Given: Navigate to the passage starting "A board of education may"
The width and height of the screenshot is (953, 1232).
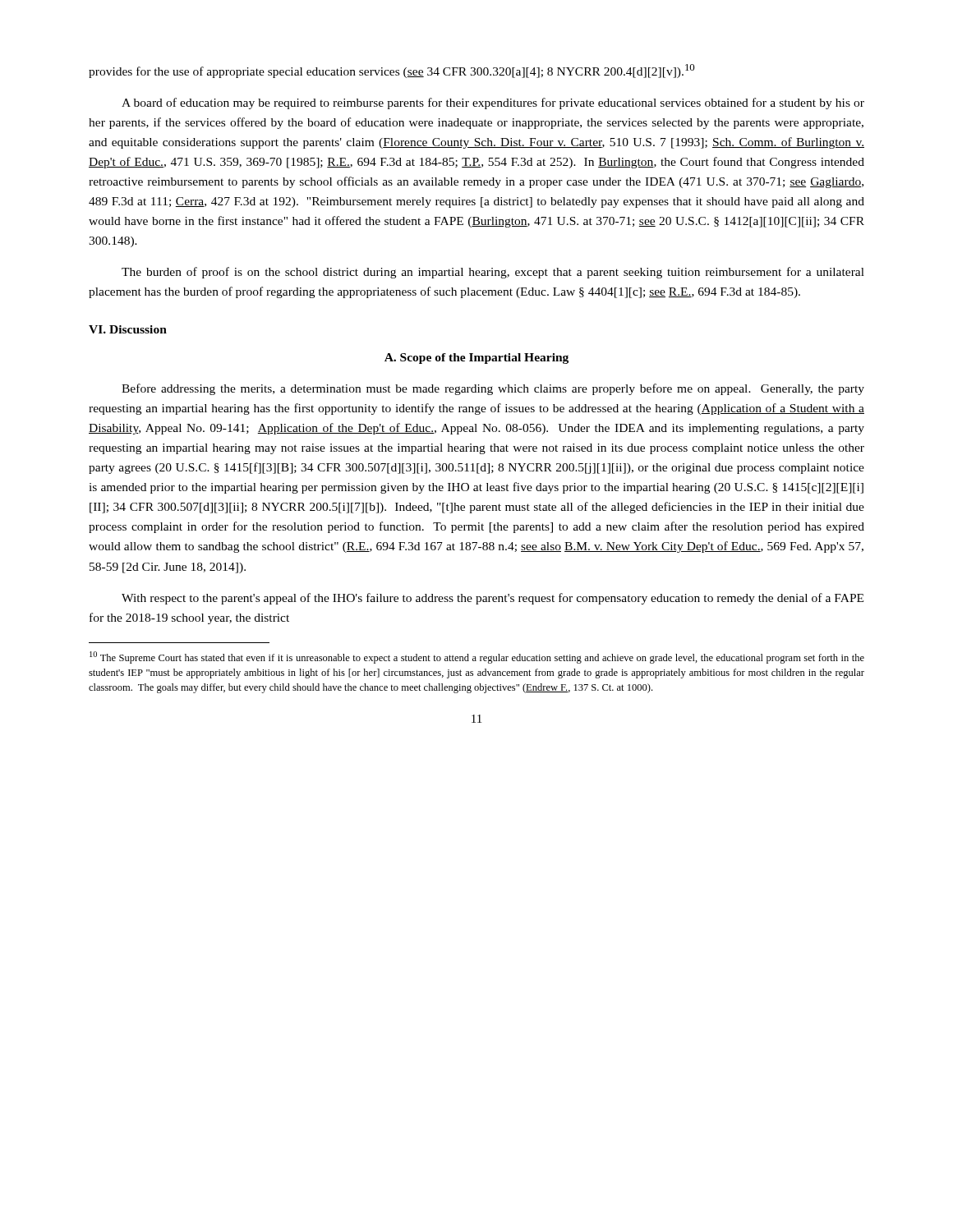Looking at the screenshot, I should pos(476,171).
